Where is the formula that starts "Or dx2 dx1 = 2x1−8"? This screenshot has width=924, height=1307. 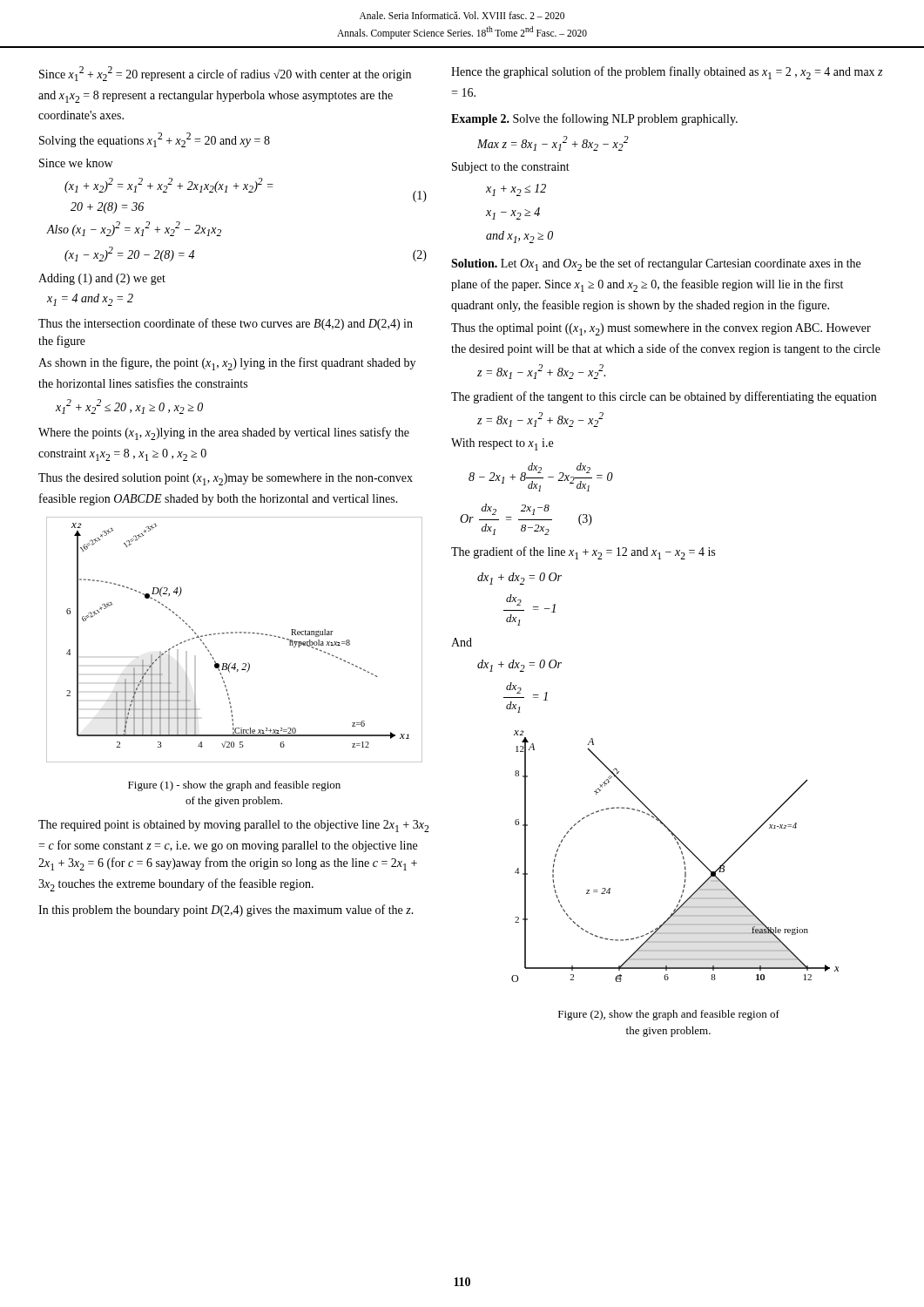click(526, 519)
